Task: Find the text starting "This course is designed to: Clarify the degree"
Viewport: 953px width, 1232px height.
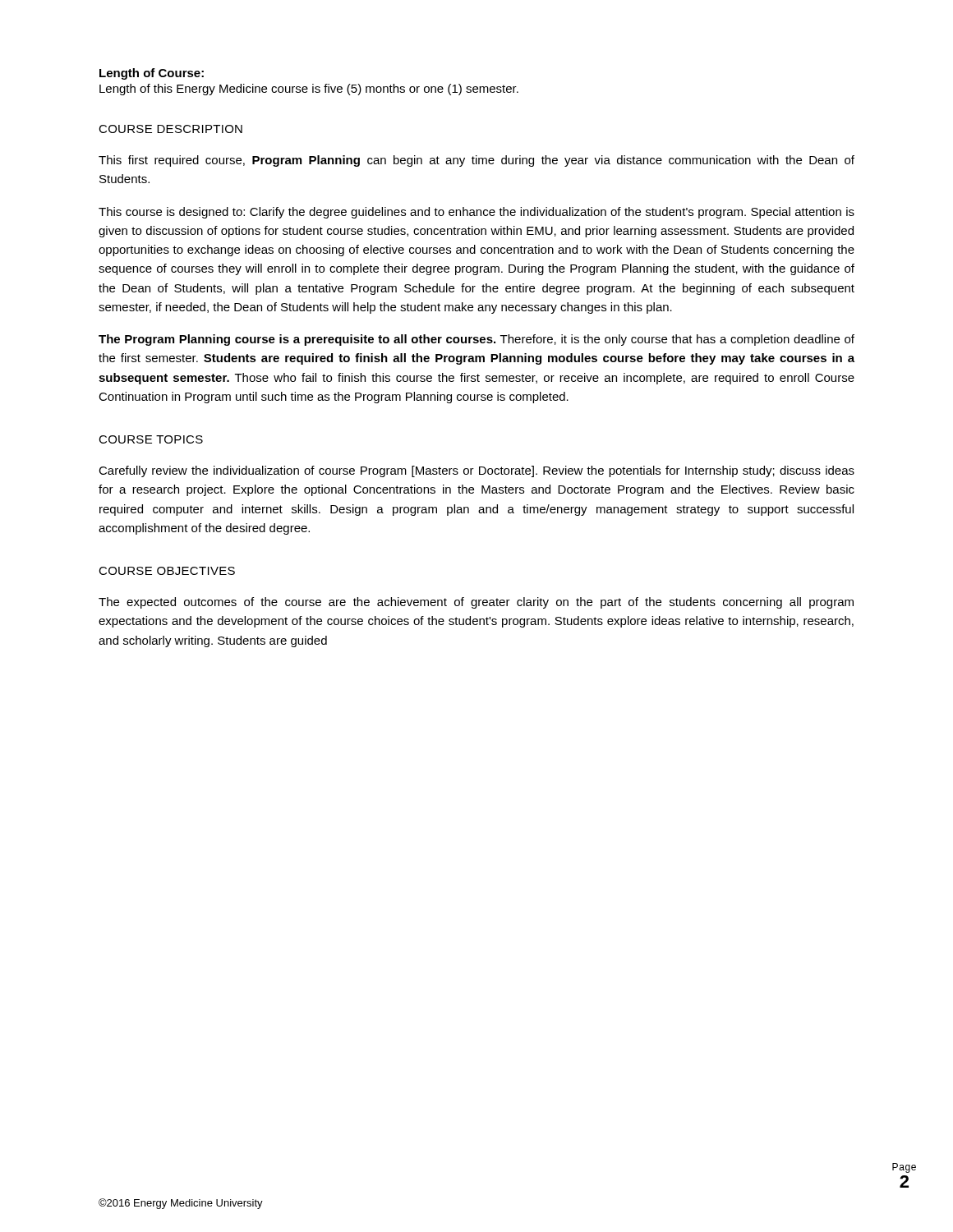Action: (476, 259)
